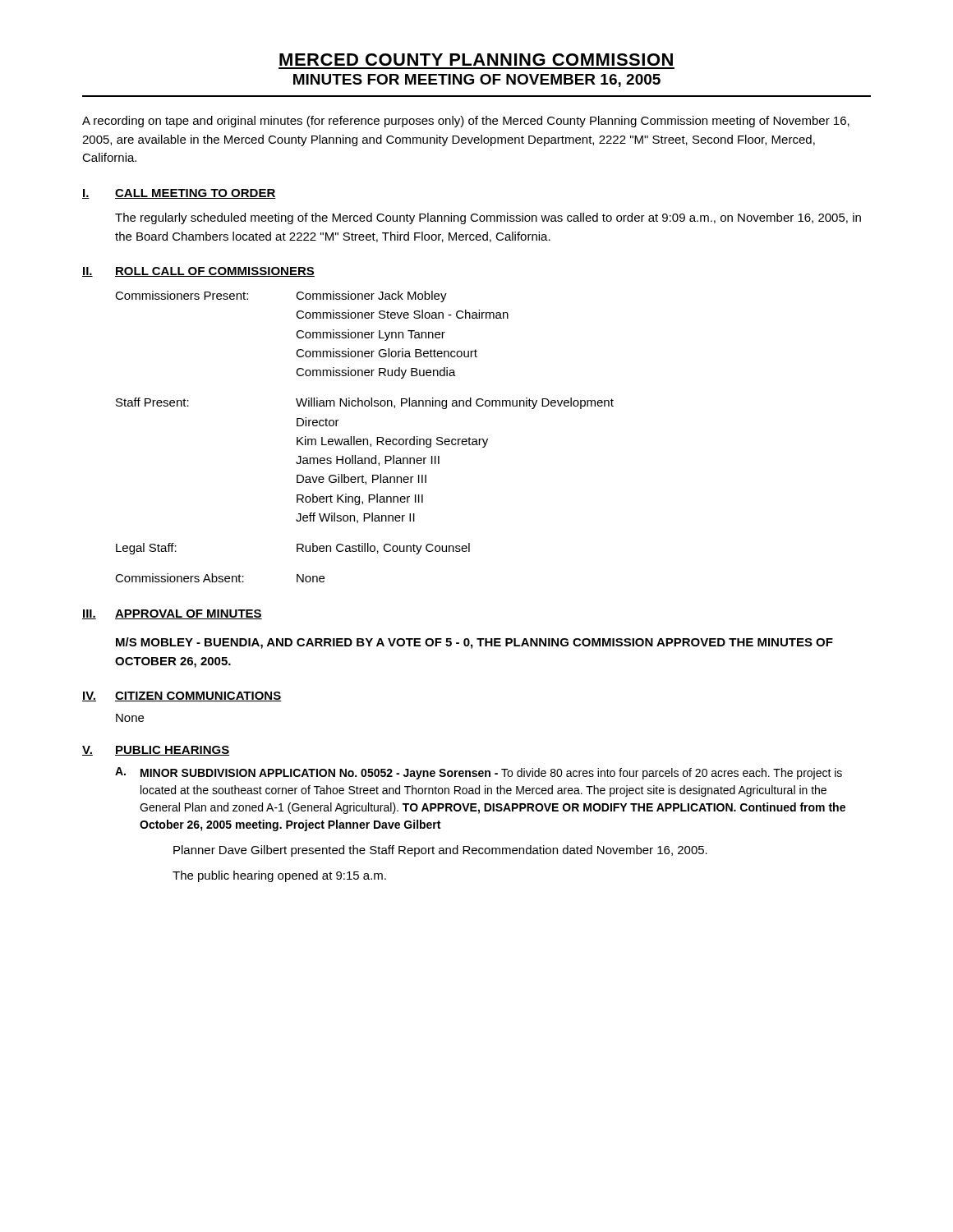
Task: Select the section header containing "III. APPROVAL OF MINUTES"
Action: pyautogui.click(x=172, y=613)
